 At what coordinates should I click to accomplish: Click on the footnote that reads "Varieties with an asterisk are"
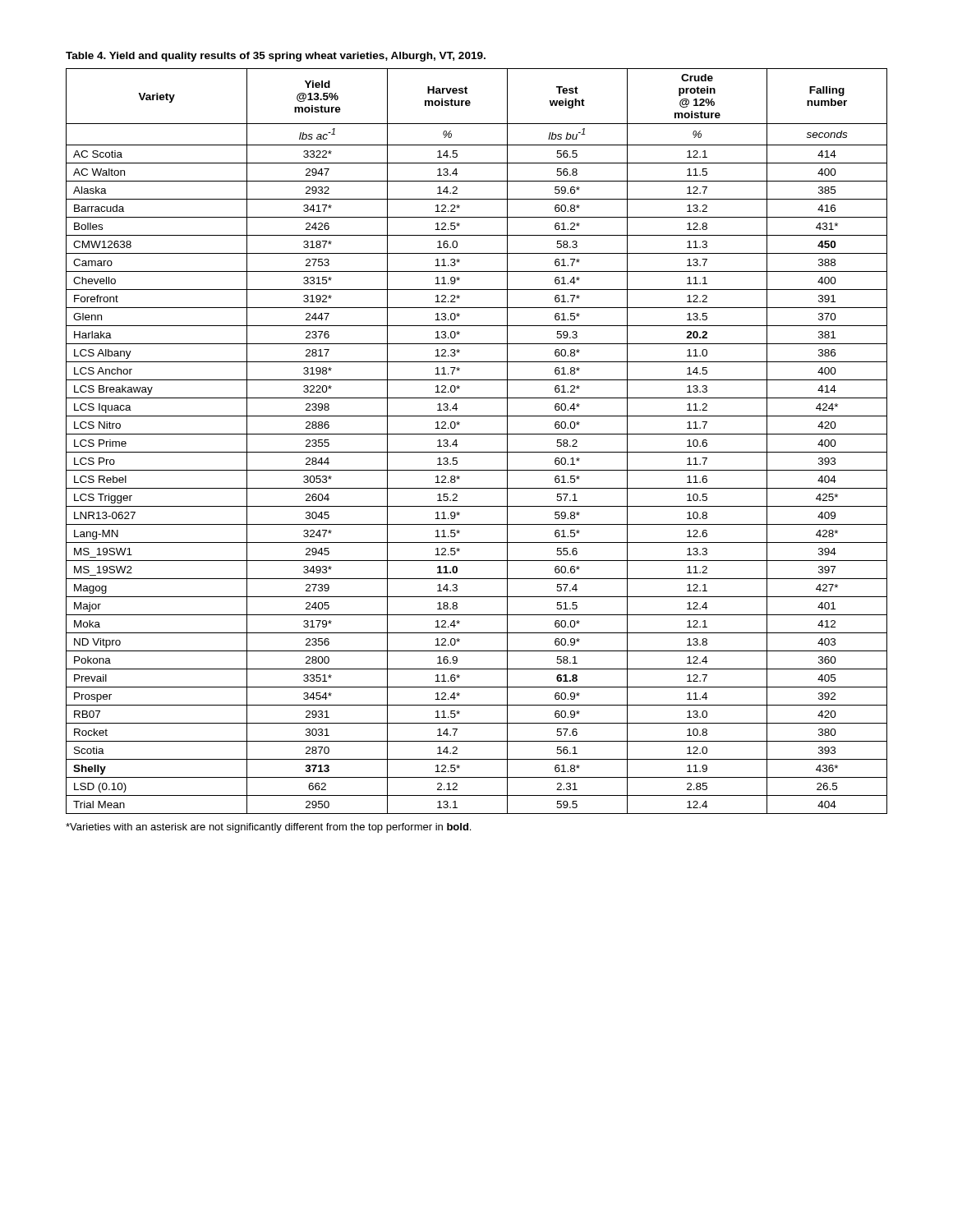(x=269, y=826)
